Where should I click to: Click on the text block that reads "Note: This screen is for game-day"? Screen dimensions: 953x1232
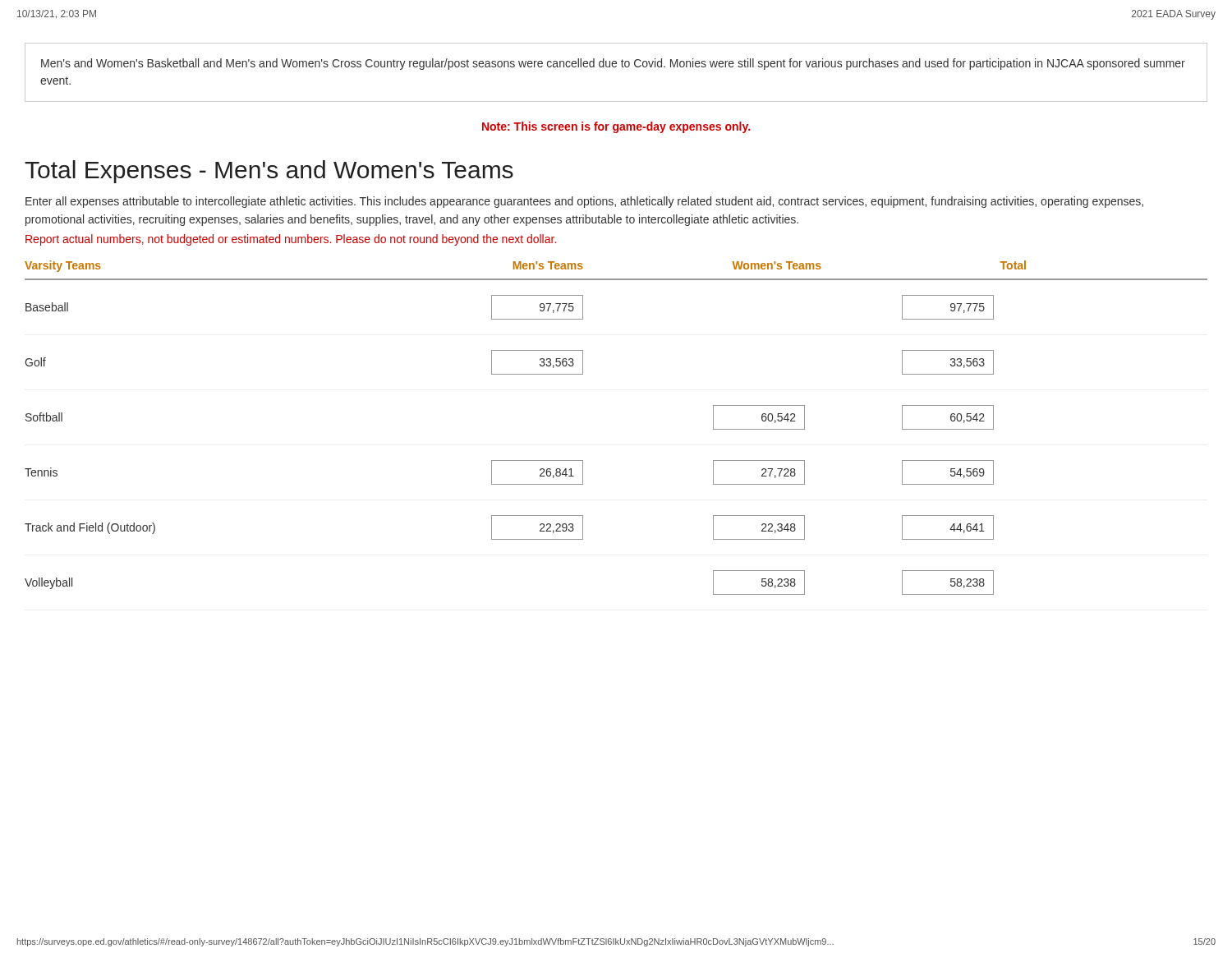pos(616,127)
